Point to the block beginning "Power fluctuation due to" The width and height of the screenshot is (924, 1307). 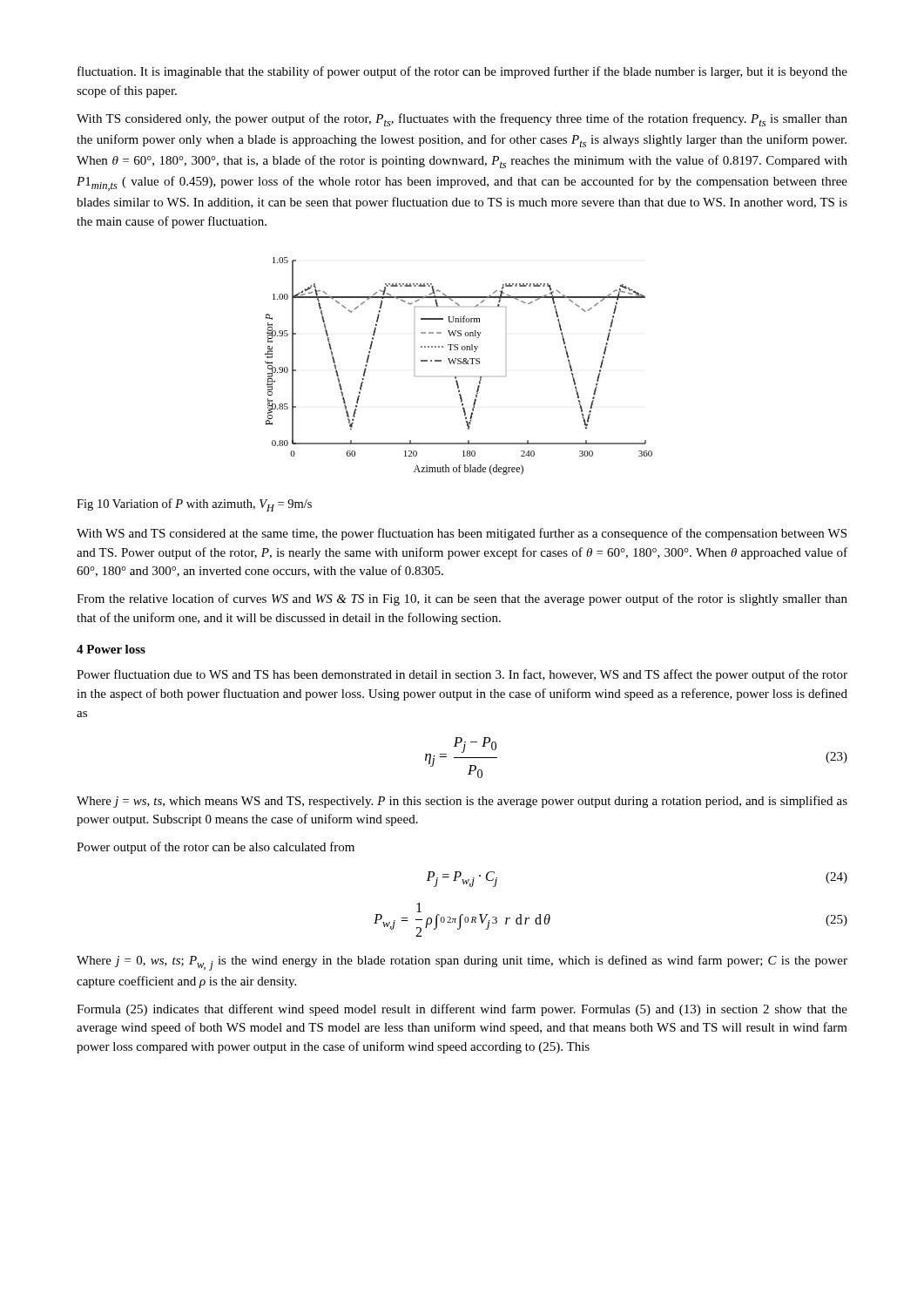pyautogui.click(x=462, y=694)
